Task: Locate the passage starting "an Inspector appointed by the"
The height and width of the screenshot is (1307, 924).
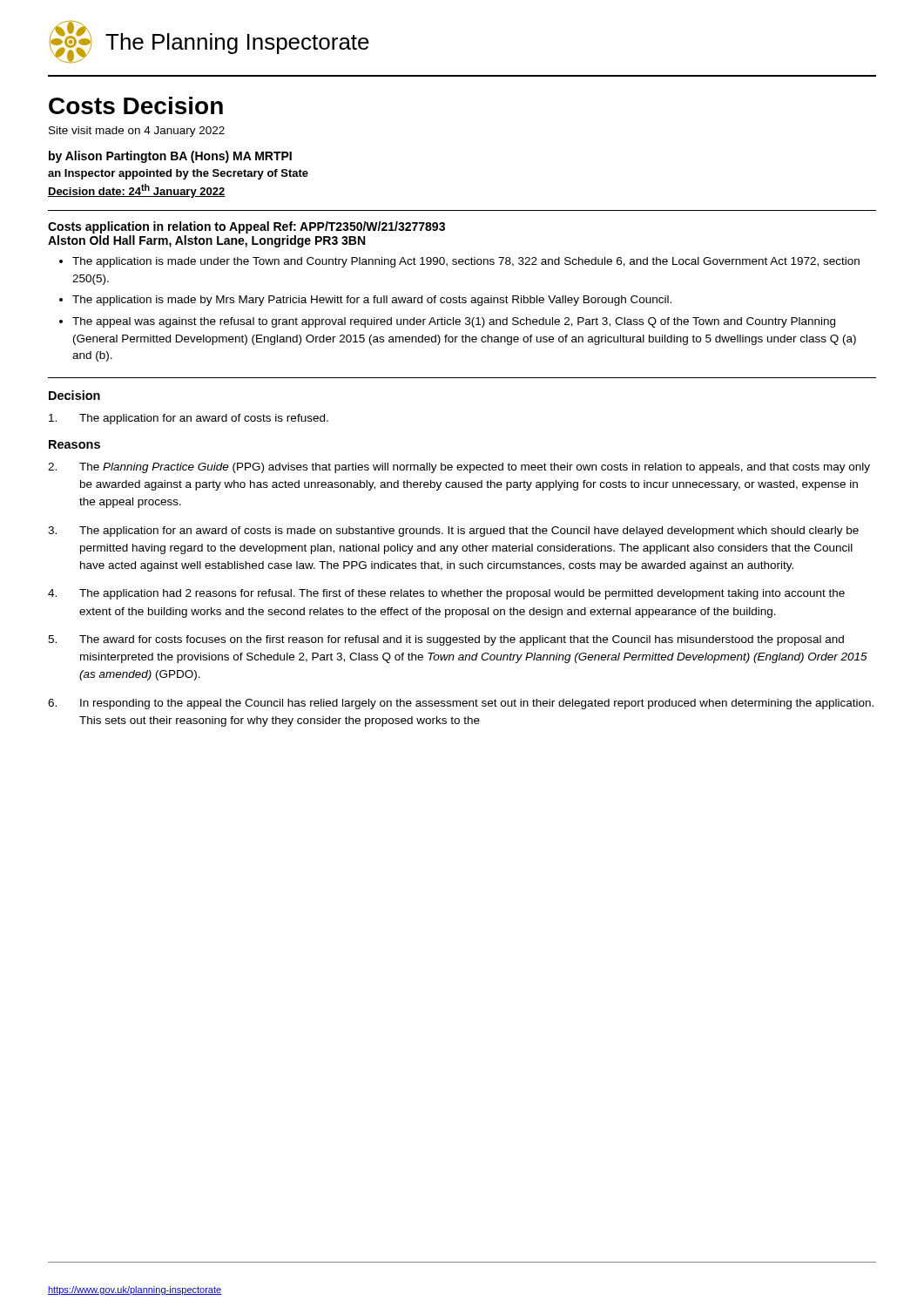Action: [178, 173]
